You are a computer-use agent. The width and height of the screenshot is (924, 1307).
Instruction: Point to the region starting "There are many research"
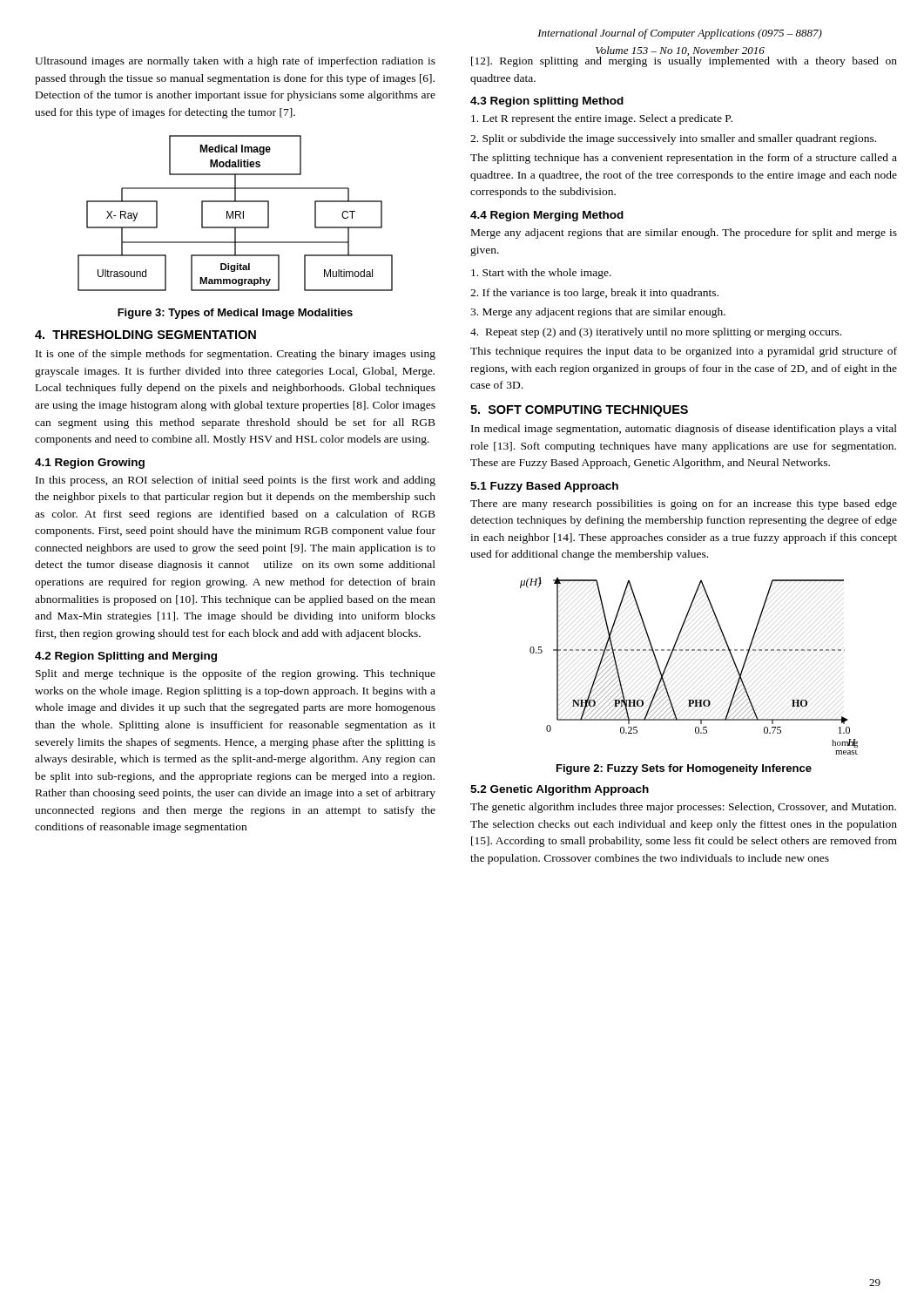pyautogui.click(x=684, y=529)
